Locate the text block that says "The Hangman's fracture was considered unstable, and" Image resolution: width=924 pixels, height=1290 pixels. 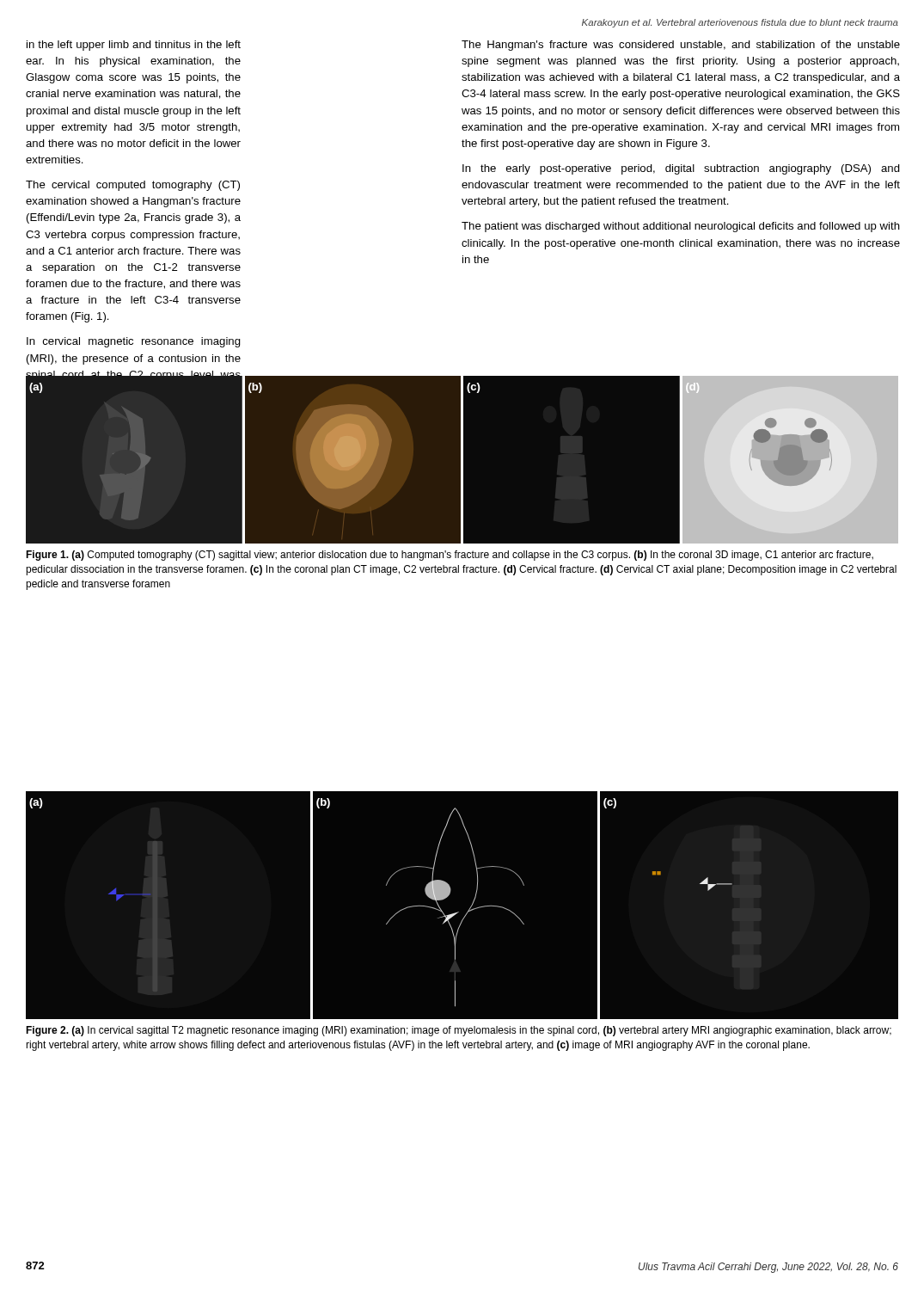click(x=681, y=152)
